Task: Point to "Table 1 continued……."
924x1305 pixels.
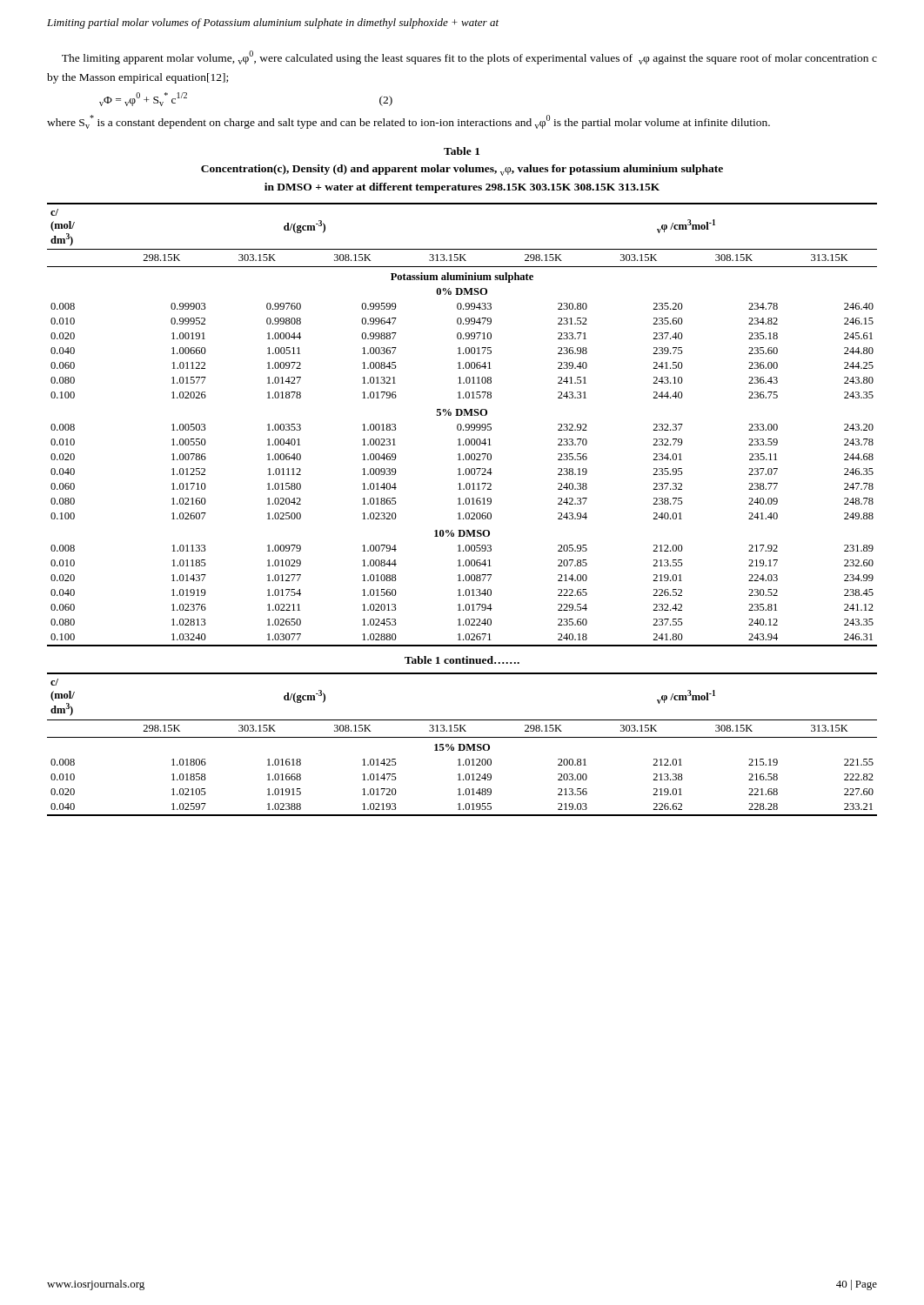Action: 462,660
